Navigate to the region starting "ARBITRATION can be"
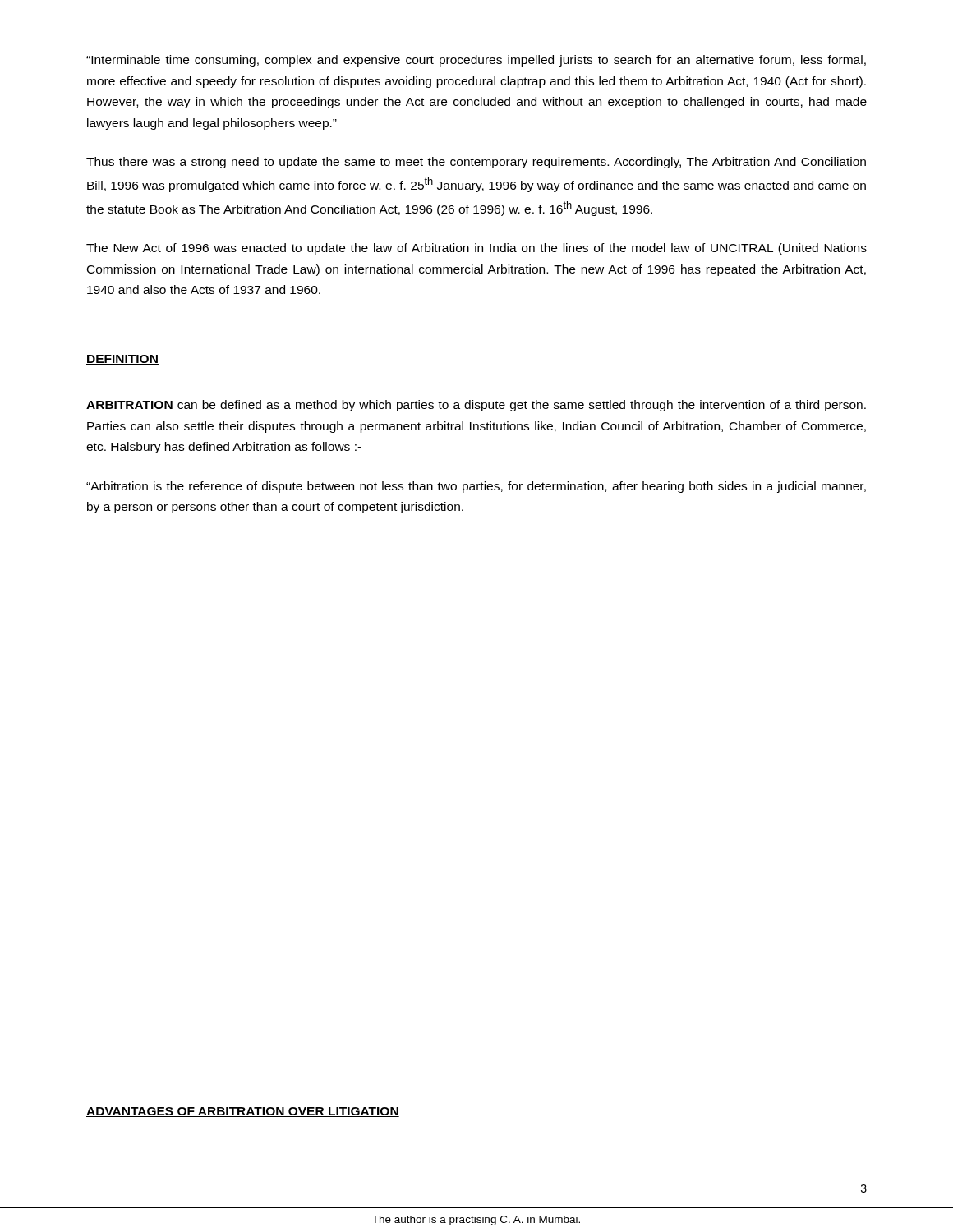 click(x=476, y=425)
